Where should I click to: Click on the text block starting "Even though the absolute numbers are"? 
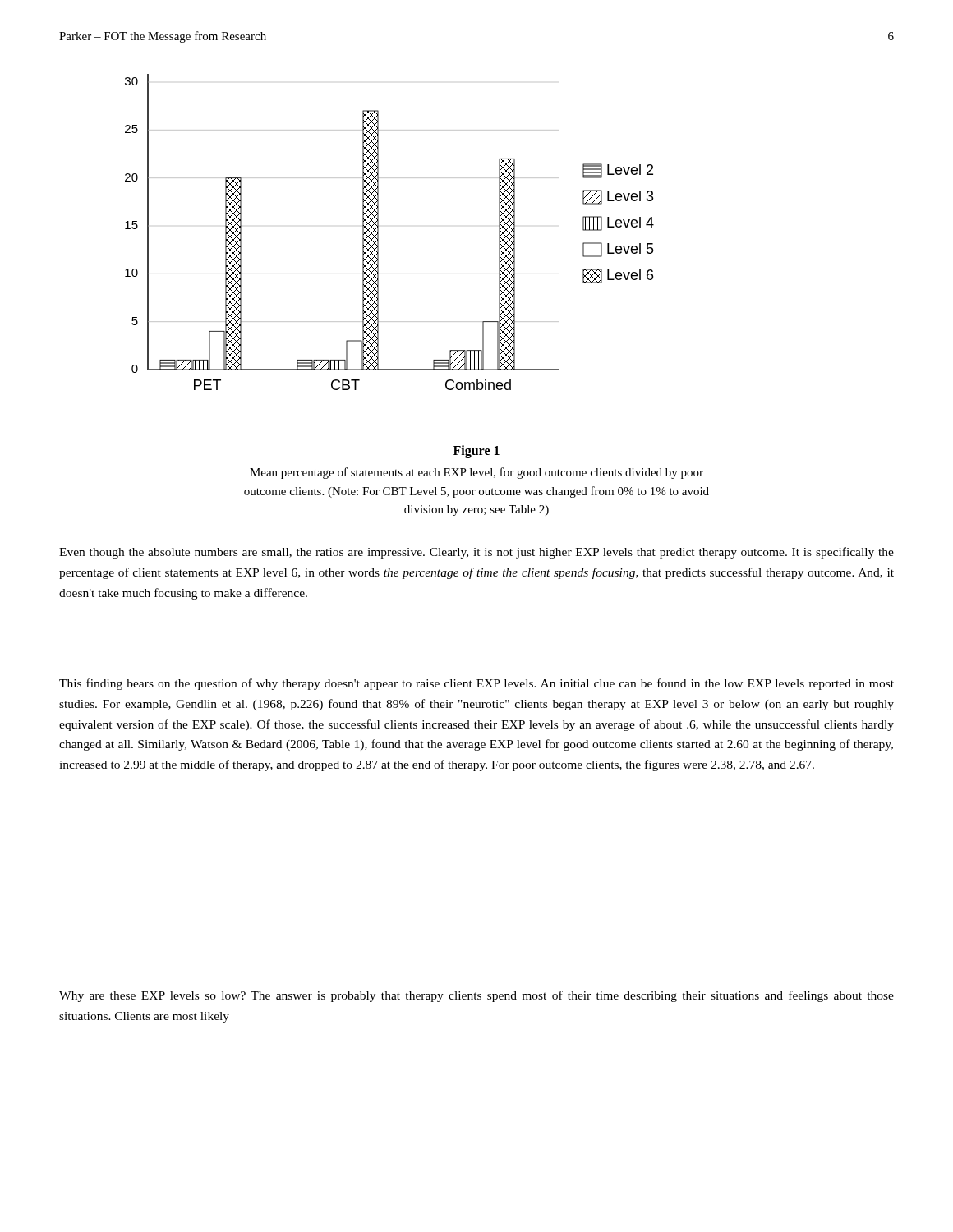click(476, 572)
